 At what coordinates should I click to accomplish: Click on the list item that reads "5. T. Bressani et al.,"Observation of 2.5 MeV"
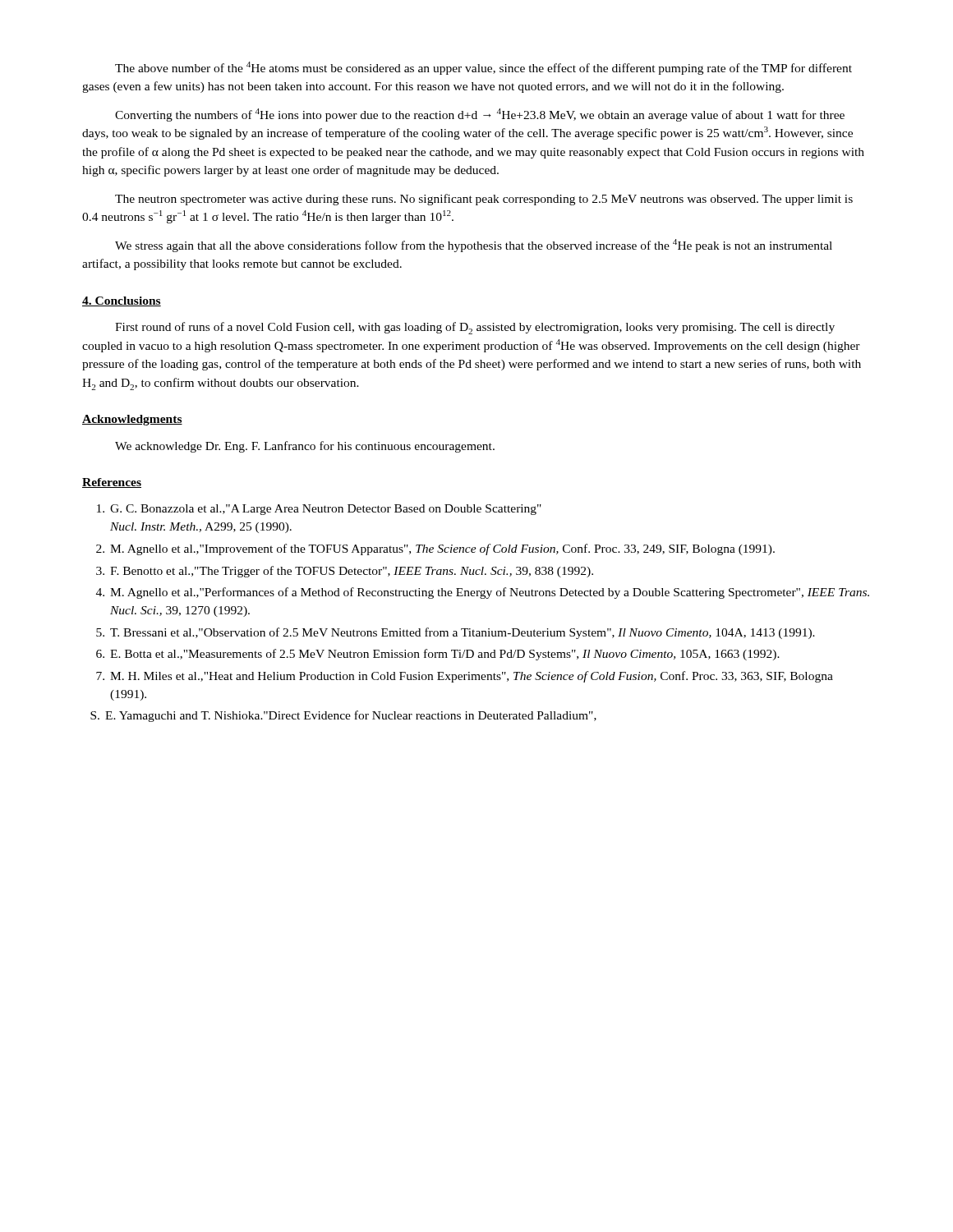[x=476, y=632]
